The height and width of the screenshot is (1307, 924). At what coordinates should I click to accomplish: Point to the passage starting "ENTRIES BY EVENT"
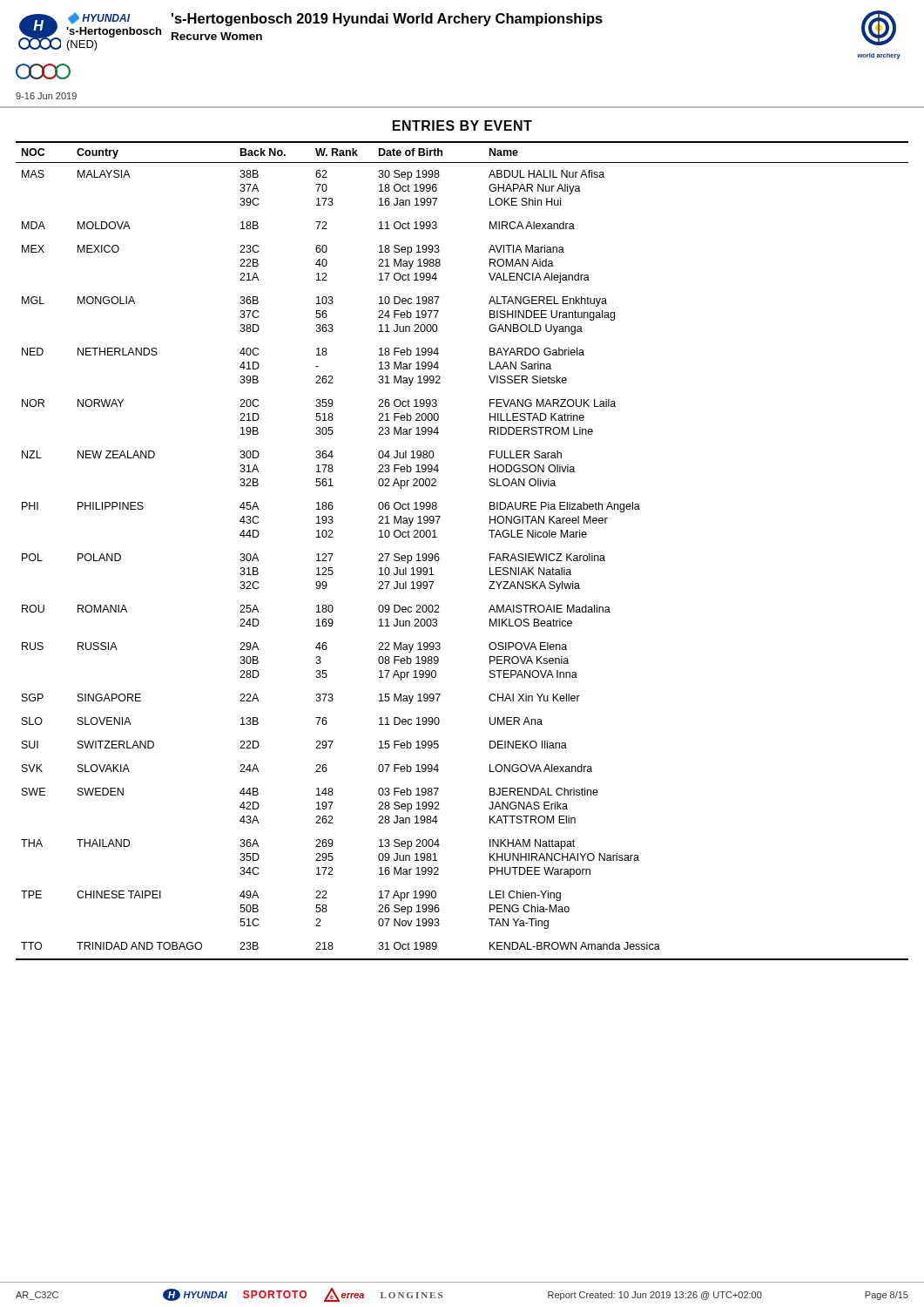[x=462, y=126]
